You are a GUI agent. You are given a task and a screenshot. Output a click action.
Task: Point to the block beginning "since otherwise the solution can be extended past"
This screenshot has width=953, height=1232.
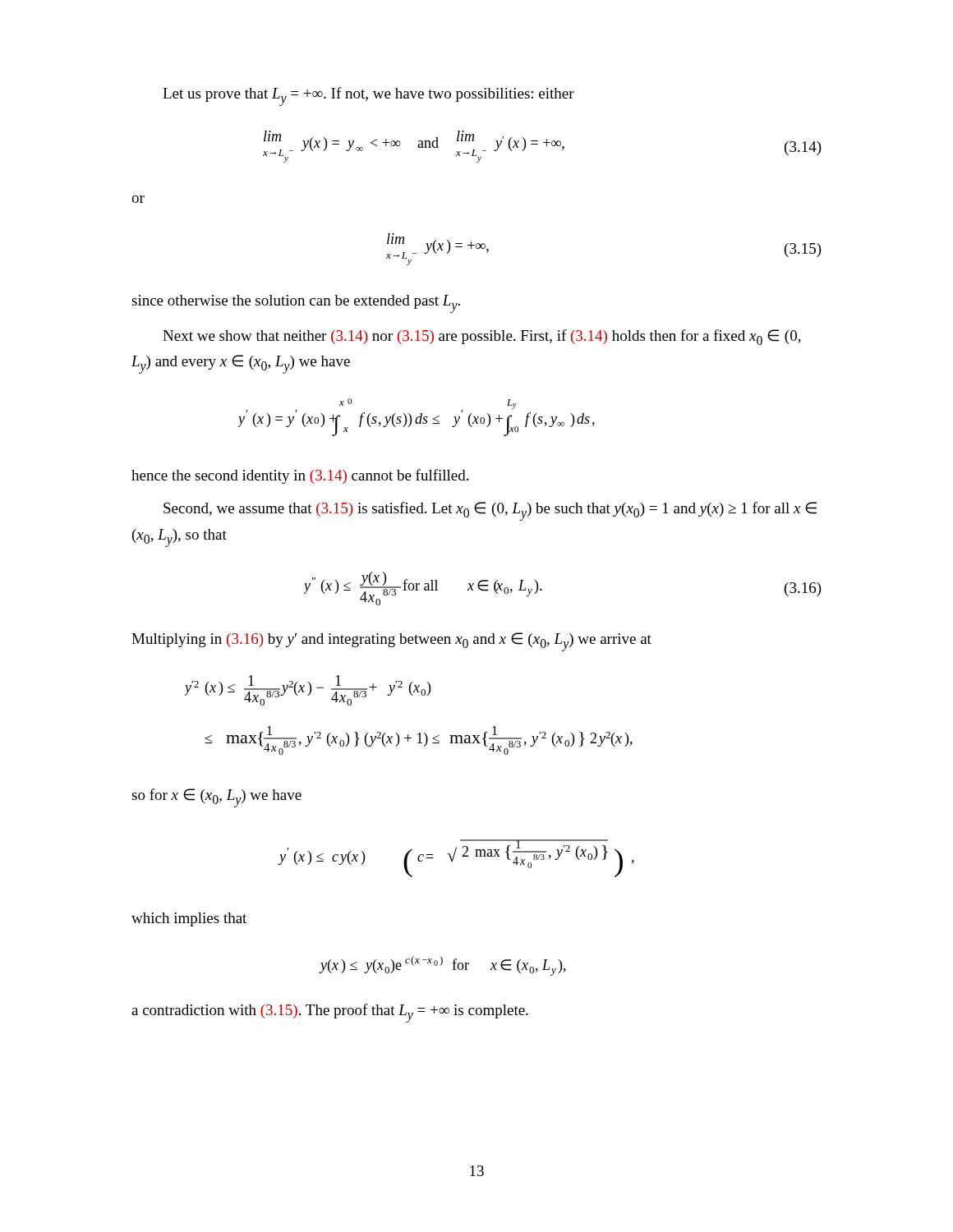click(x=296, y=301)
